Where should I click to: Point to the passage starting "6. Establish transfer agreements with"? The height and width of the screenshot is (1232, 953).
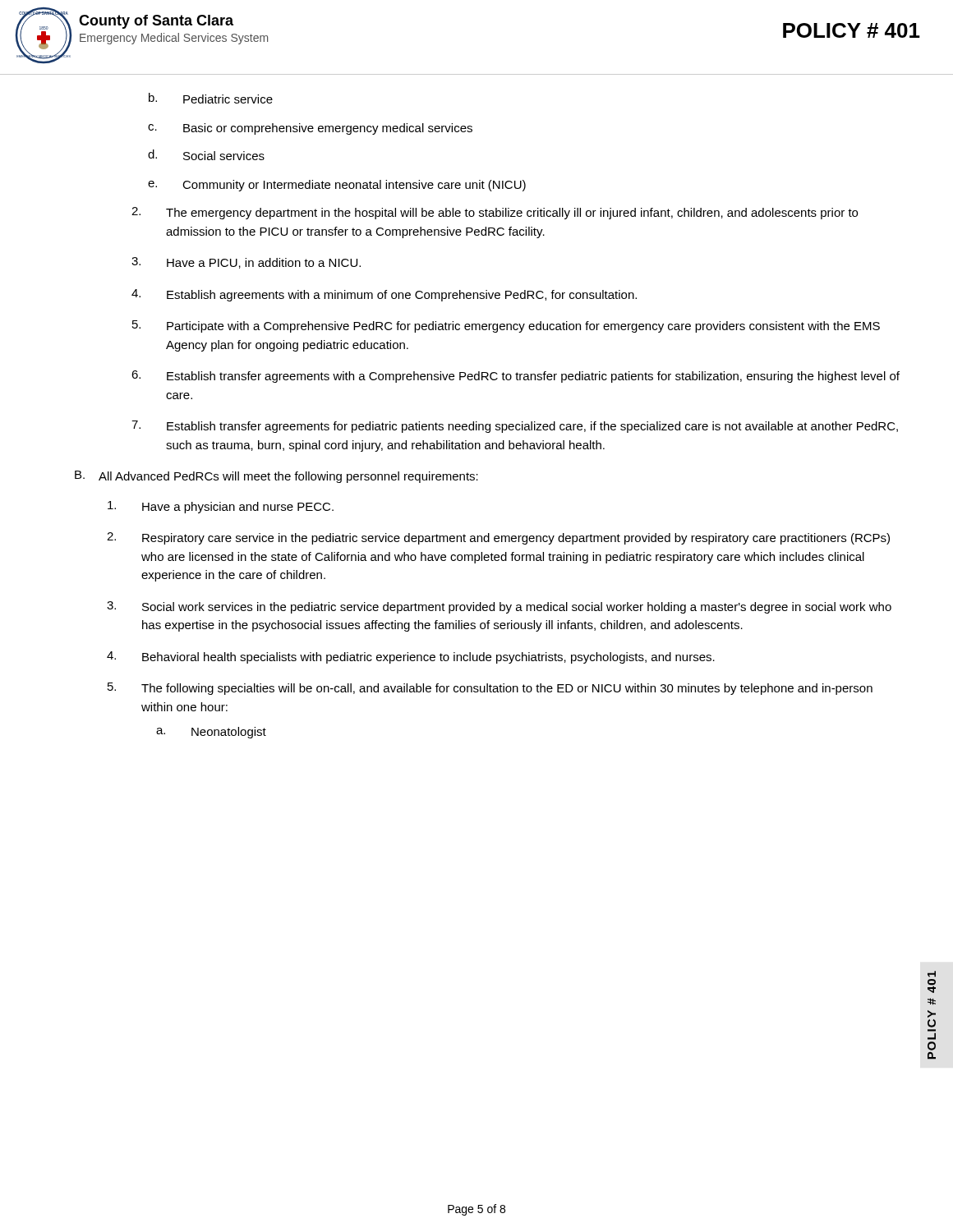(476, 386)
